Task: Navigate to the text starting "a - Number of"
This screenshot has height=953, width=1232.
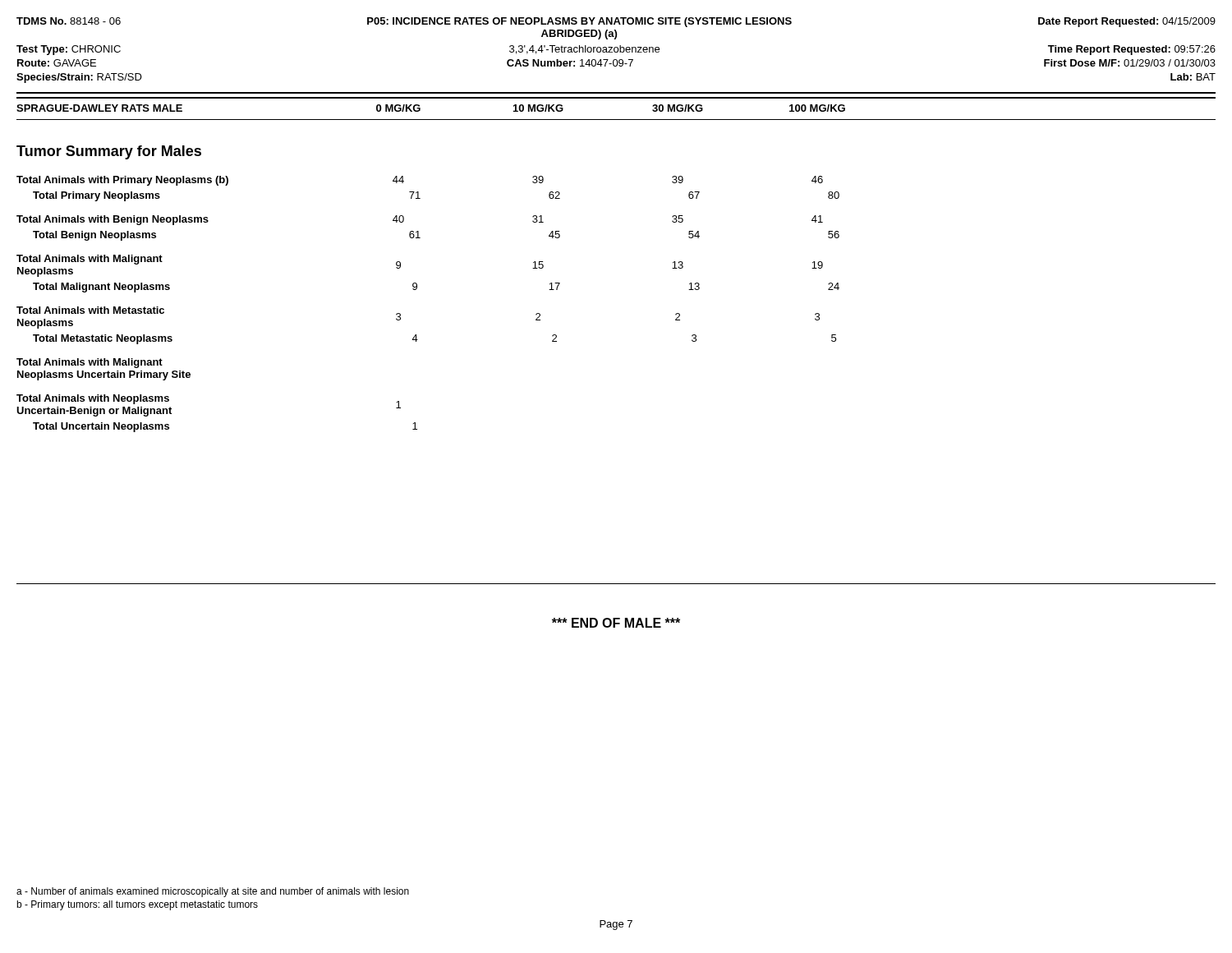Action: (x=213, y=891)
